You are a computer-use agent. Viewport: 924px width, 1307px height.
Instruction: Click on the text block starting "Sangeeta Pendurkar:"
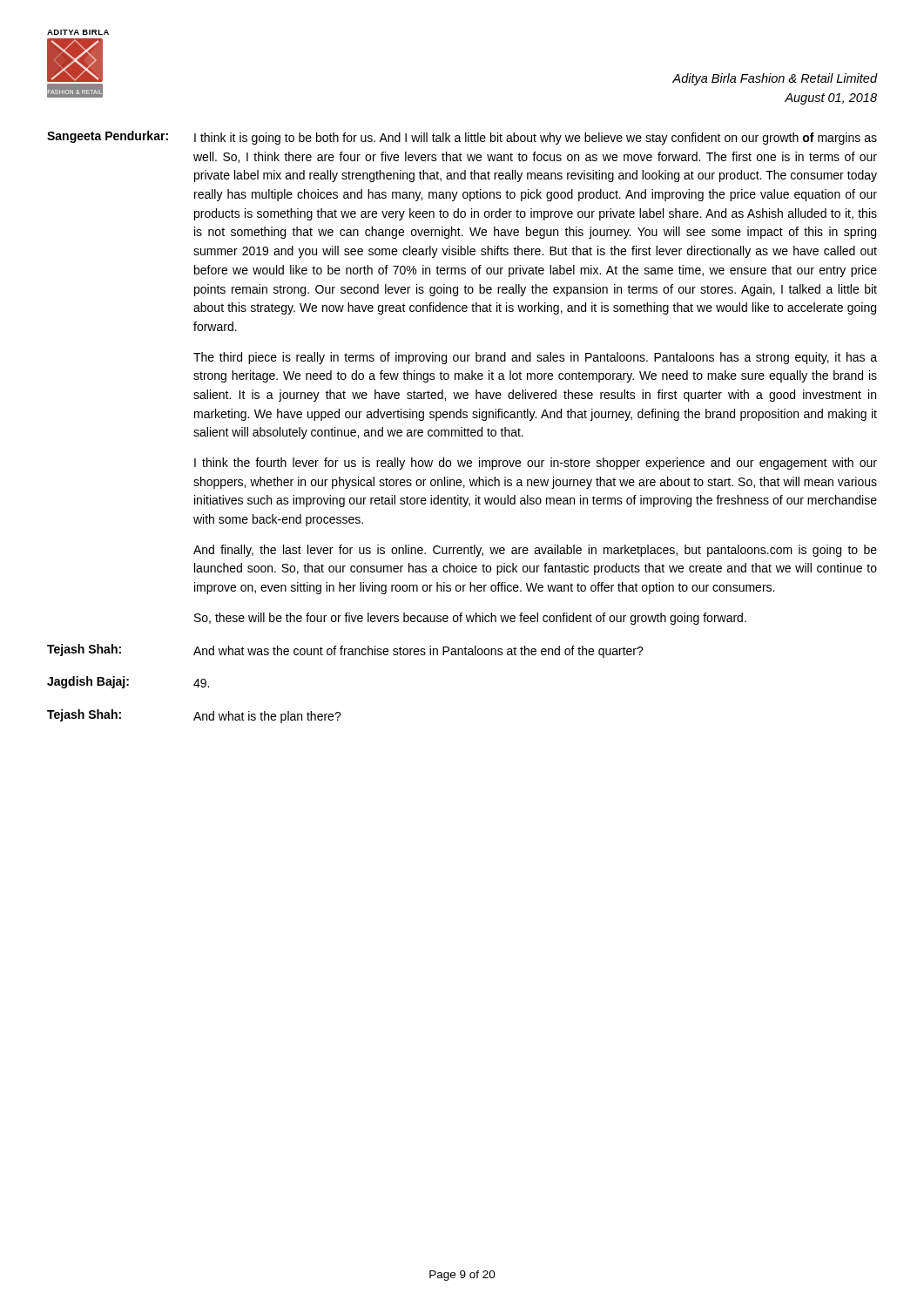point(108,136)
